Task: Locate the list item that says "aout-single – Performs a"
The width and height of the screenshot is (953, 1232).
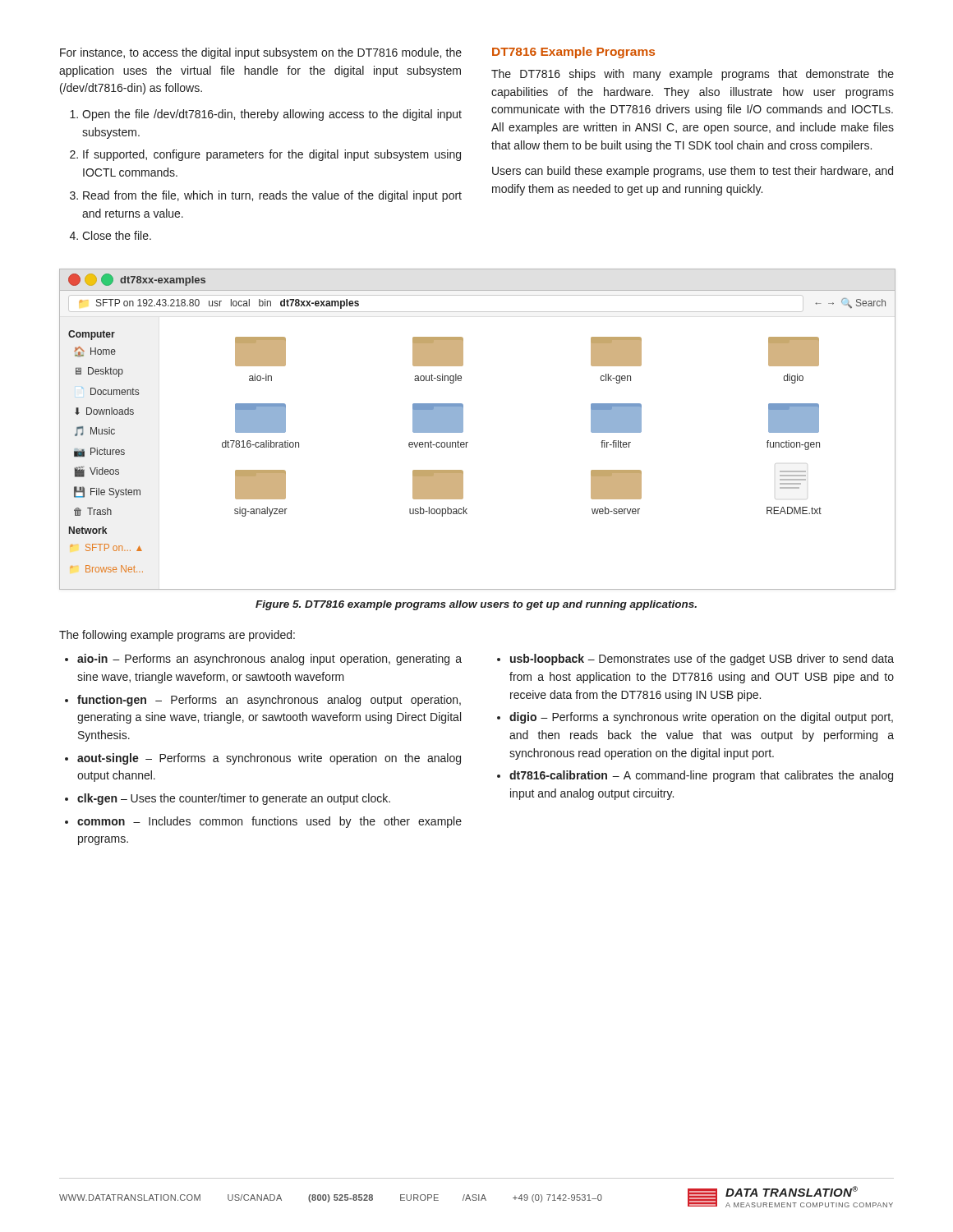Action: [x=269, y=767]
